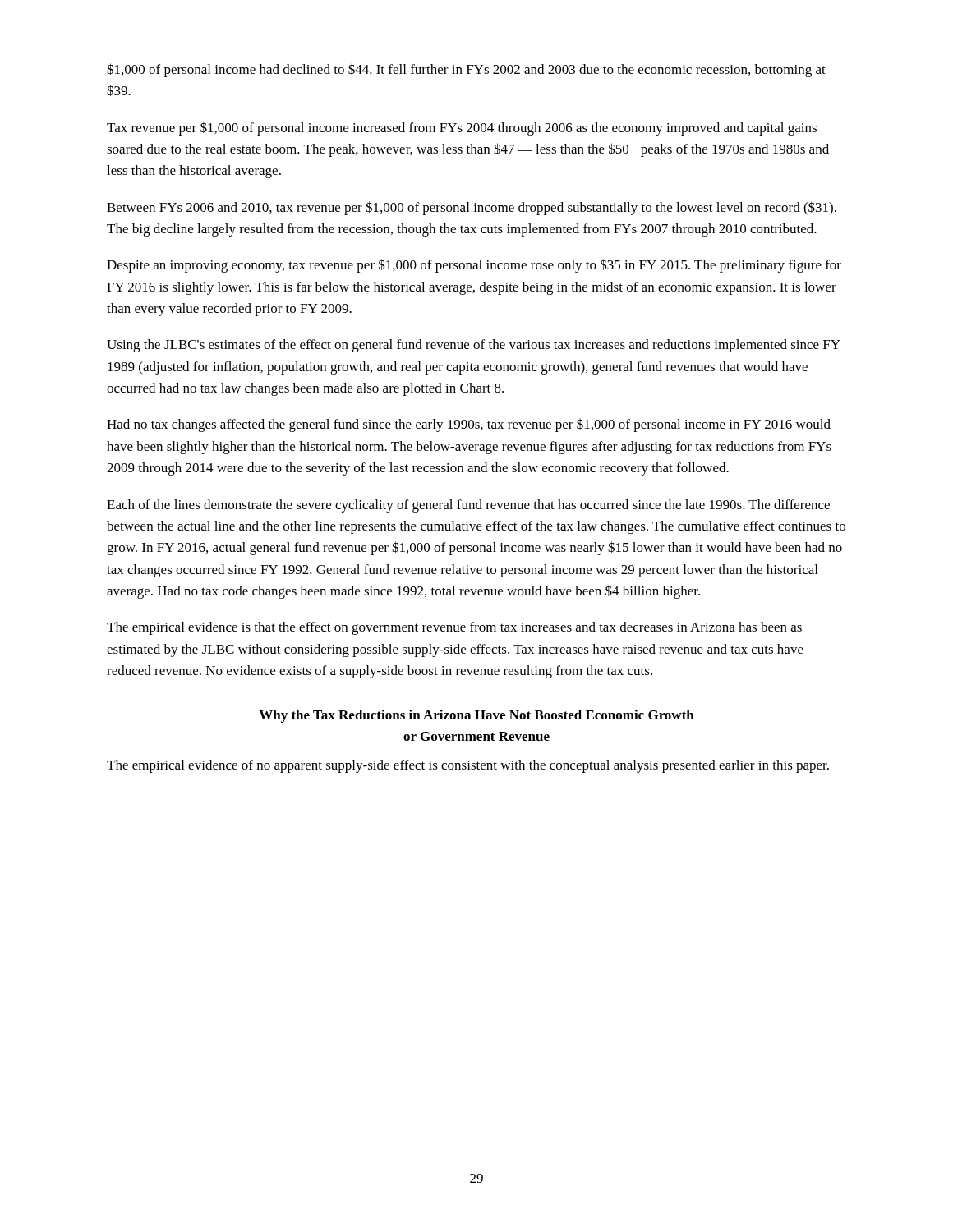Where is the passage that starts "Between FYs 2006 and 2010, tax revenue"?
953x1232 pixels.
pos(472,218)
